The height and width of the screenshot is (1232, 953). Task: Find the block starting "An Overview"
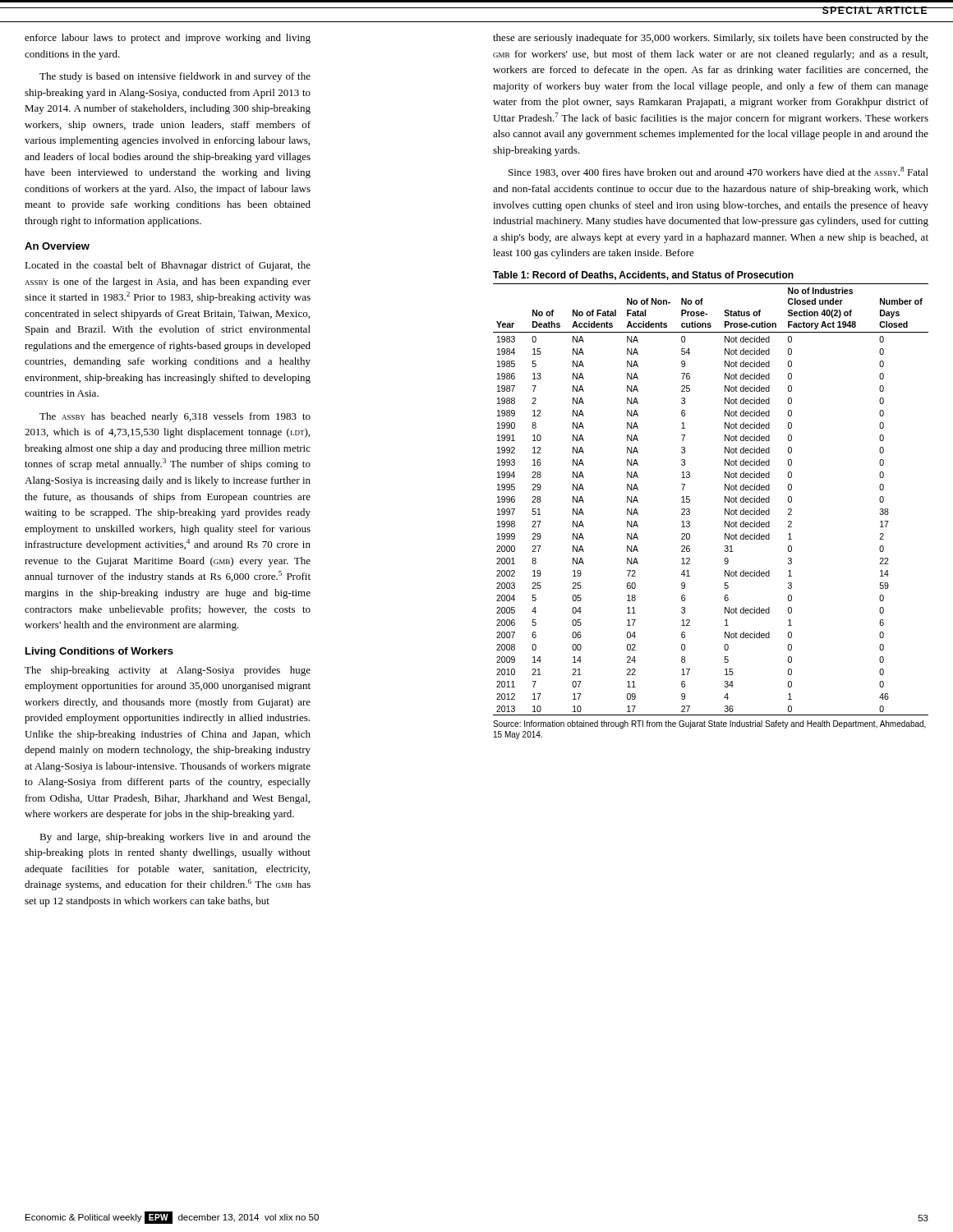click(57, 246)
